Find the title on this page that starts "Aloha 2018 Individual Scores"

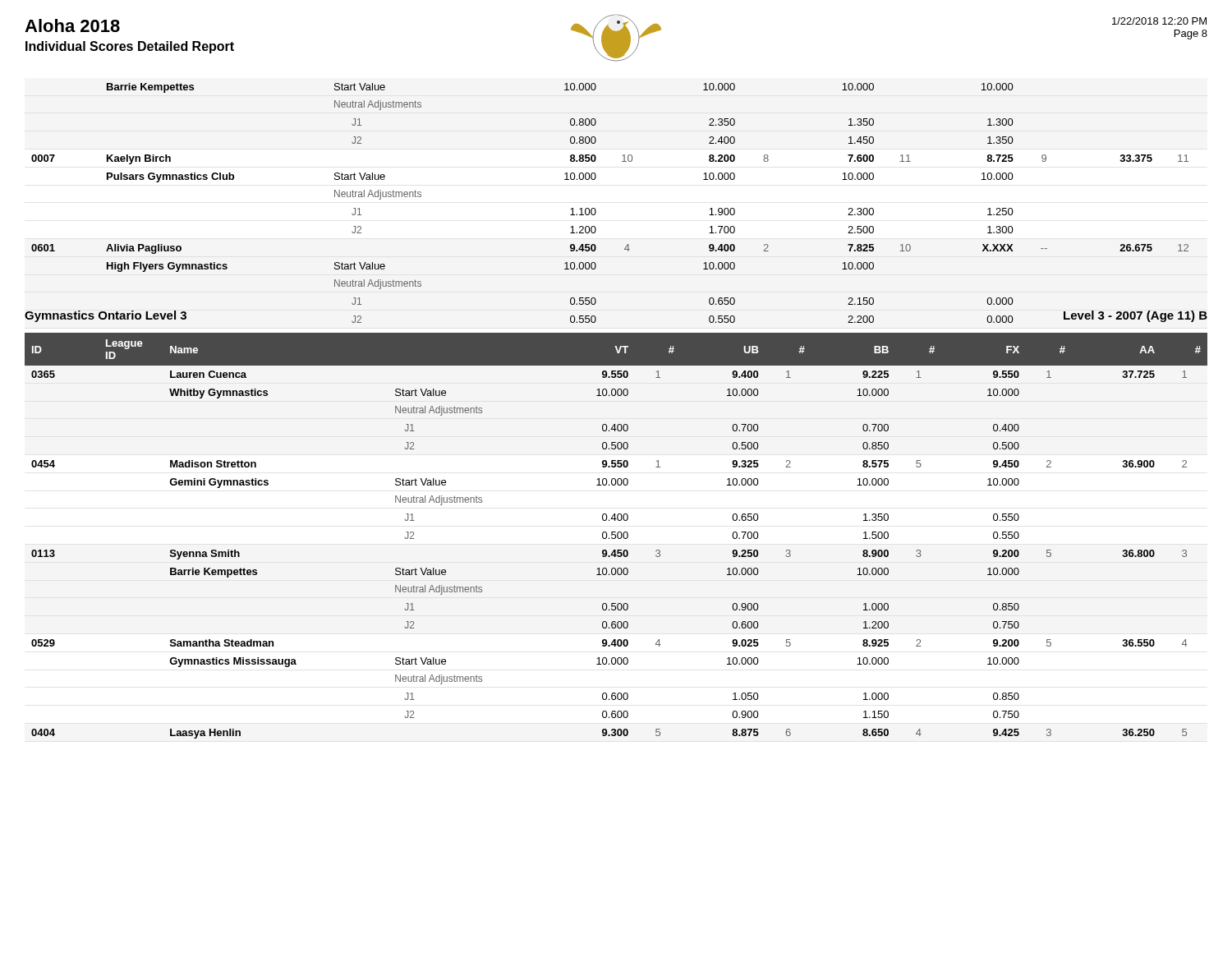click(129, 35)
